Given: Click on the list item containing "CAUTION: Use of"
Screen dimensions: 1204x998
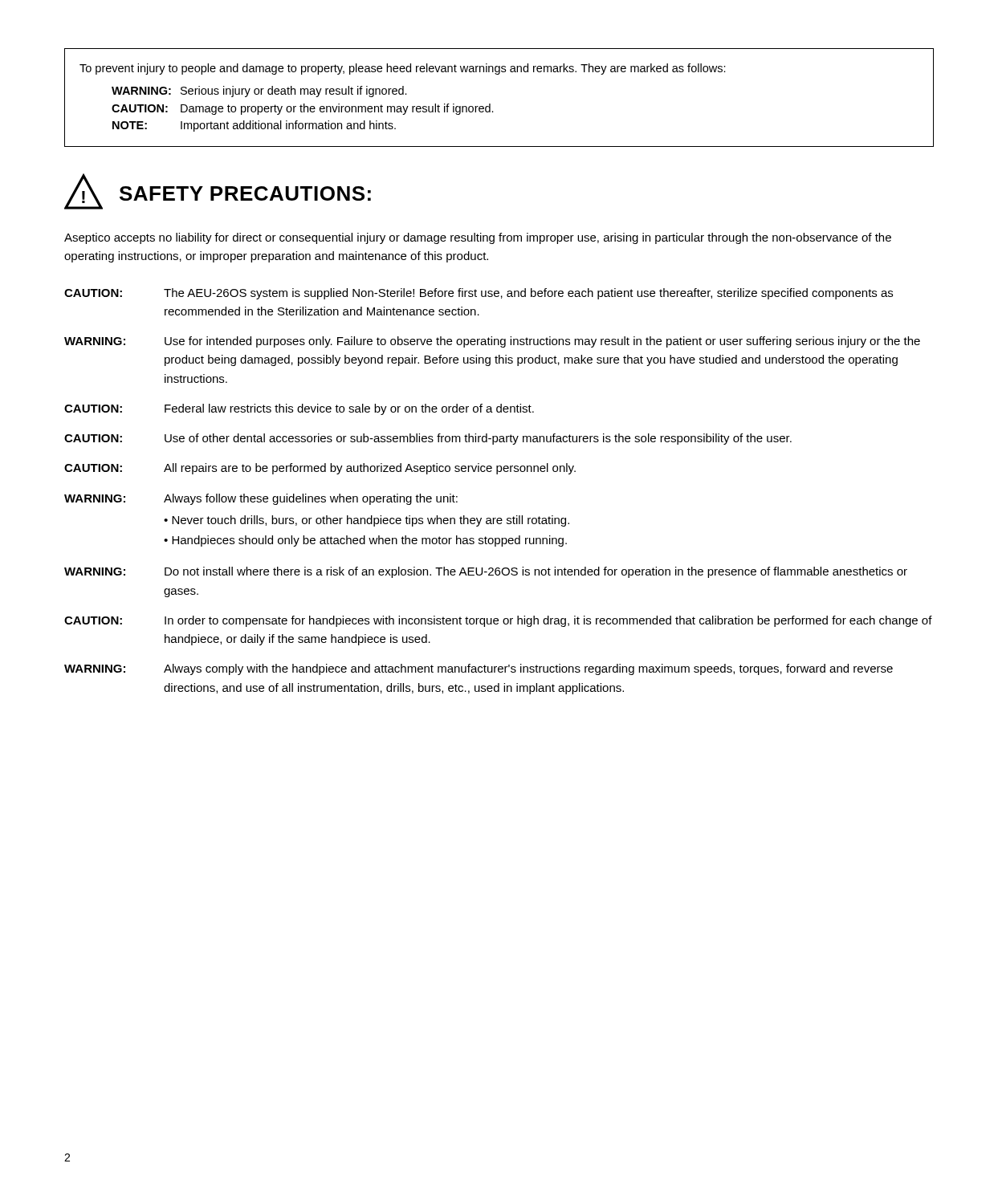Looking at the screenshot, I should click(x=499, y=438).
